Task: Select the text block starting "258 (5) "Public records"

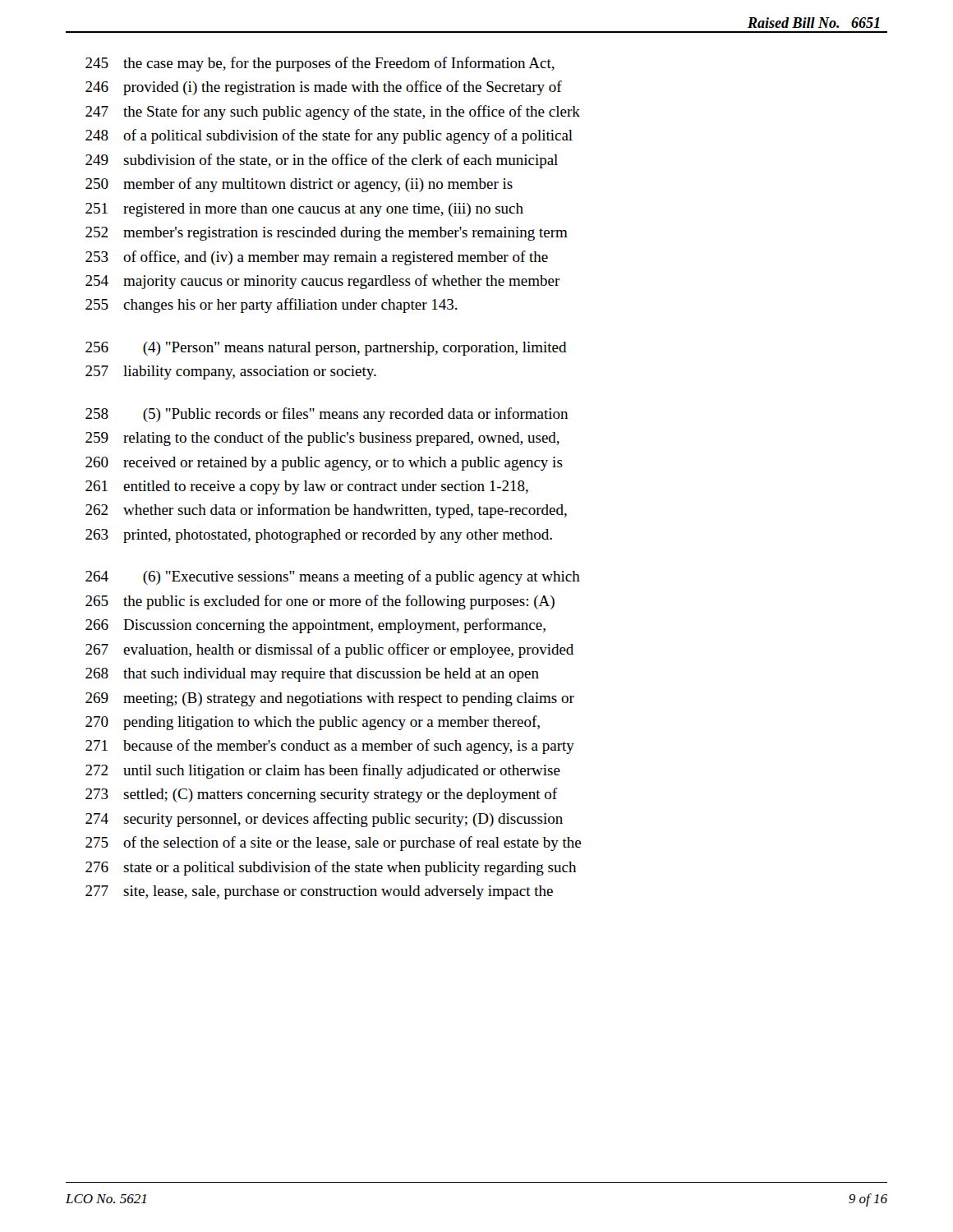Action: pos(476,474)
